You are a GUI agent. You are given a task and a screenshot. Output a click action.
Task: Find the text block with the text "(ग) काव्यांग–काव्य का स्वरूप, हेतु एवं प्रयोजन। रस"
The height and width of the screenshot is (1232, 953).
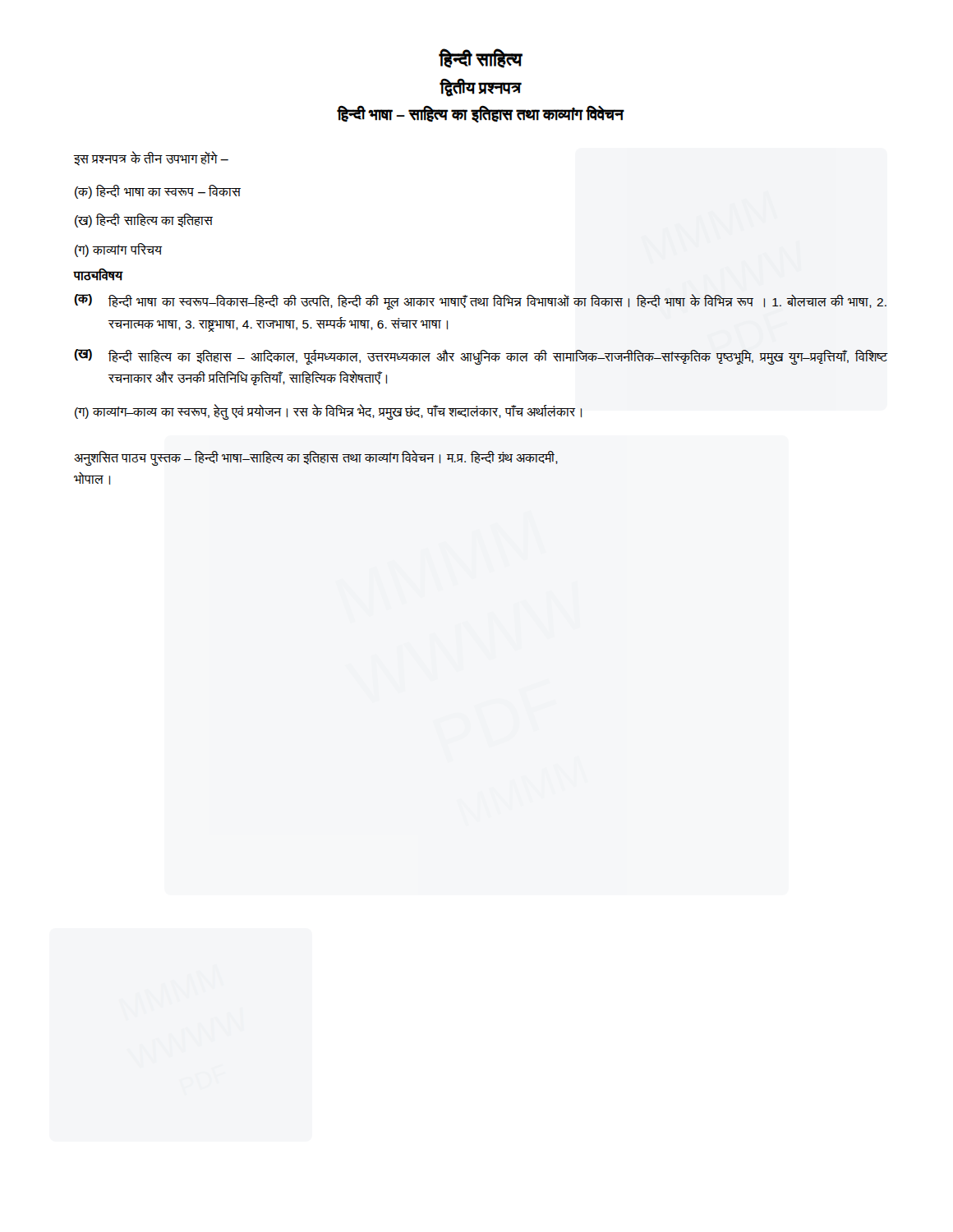click(x=329, y=412)
